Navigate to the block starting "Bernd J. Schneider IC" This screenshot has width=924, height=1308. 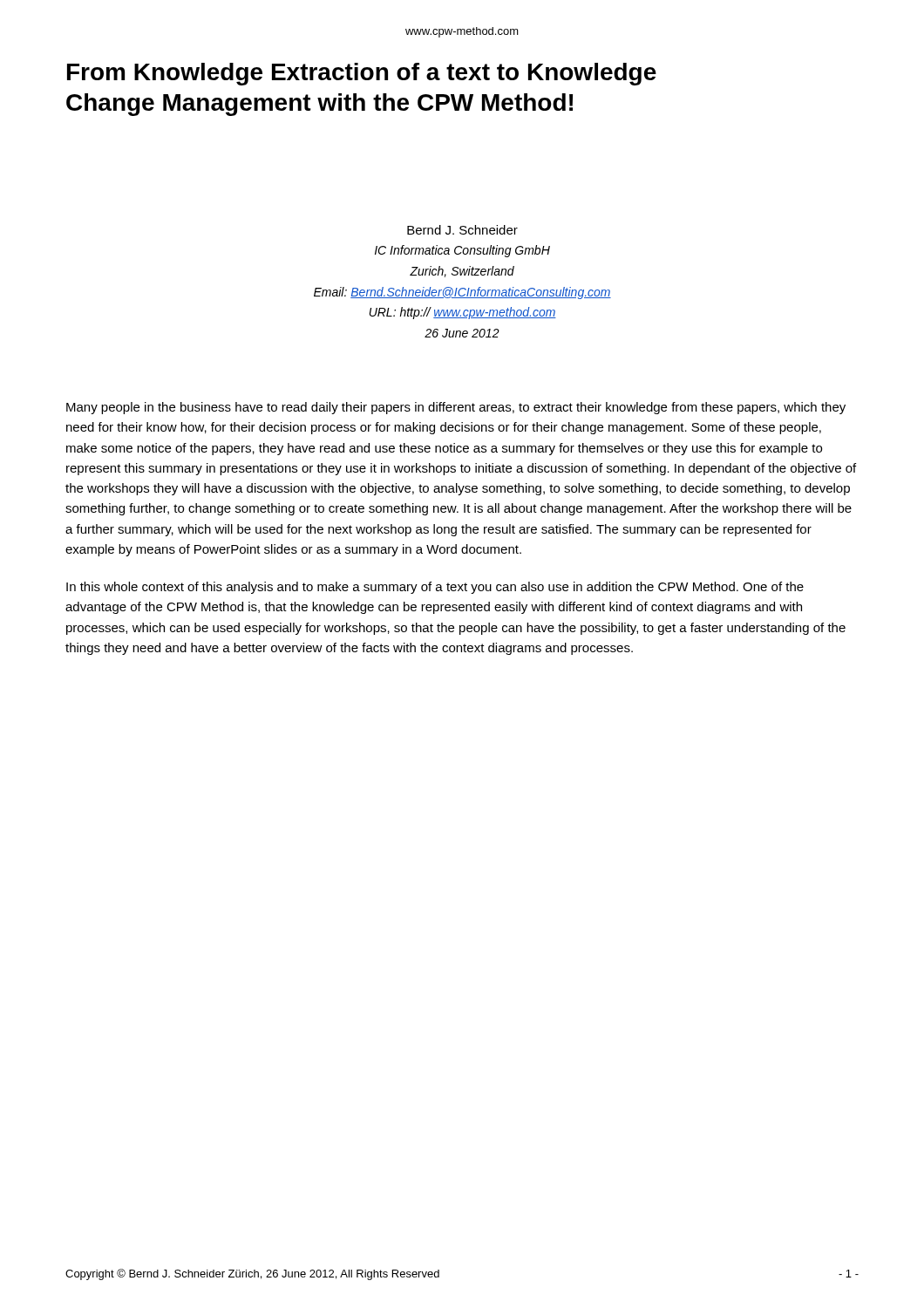point(462,283)
